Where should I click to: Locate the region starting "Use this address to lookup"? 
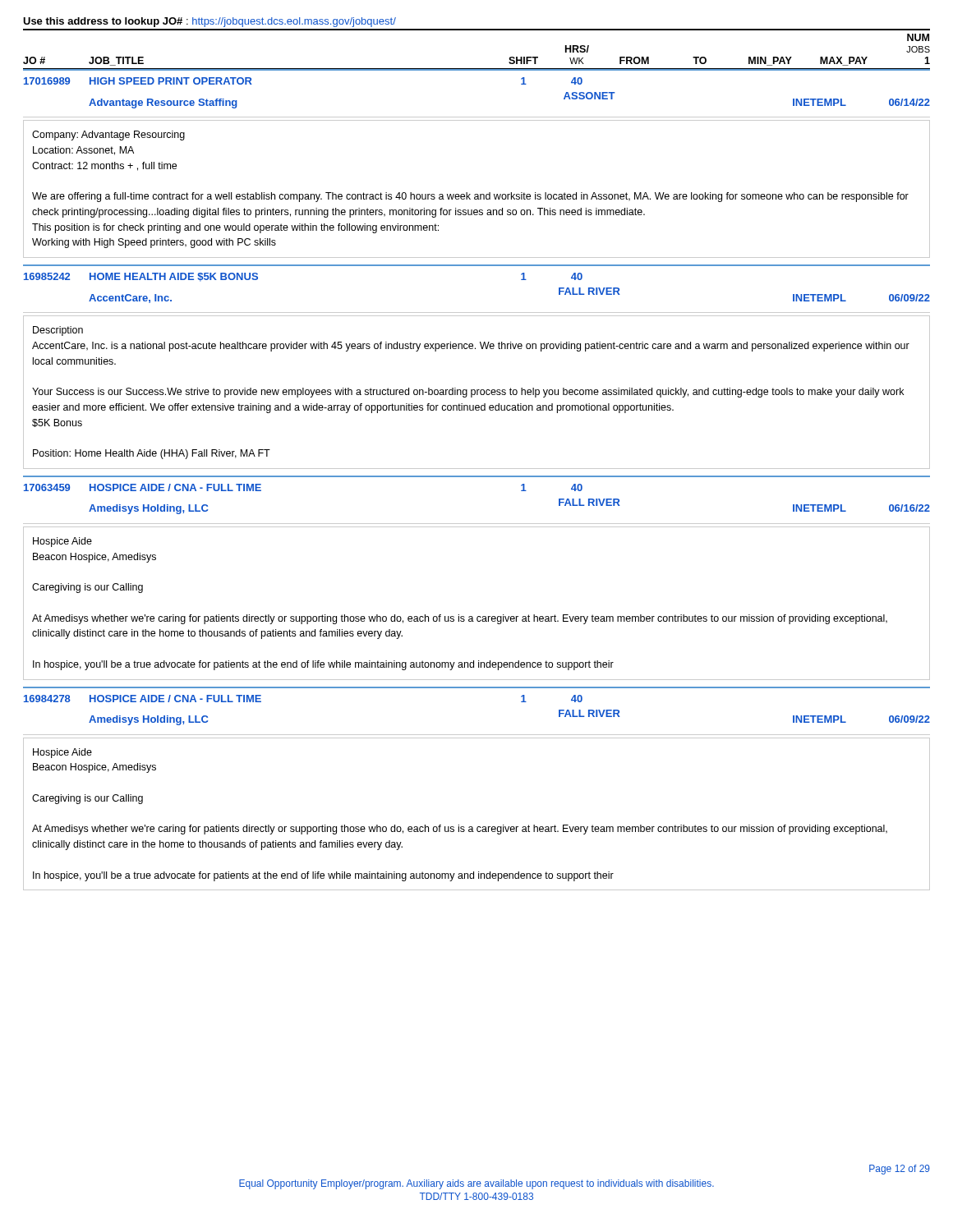coord(209,21)
